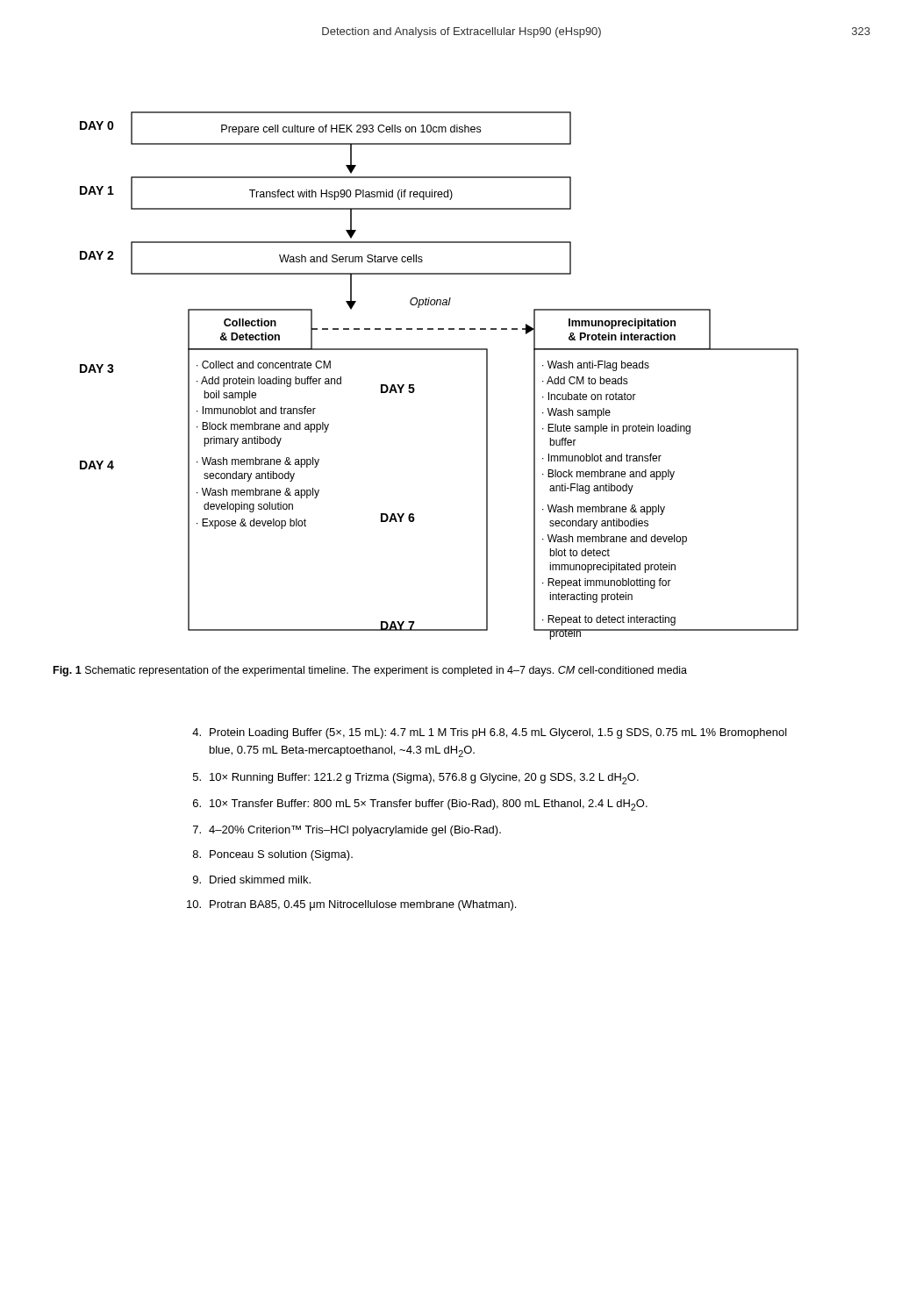Click on the list item that reads "7. 4–20% Criterion™"
This screenshot has height=1316, width=923.
point(483,830)
